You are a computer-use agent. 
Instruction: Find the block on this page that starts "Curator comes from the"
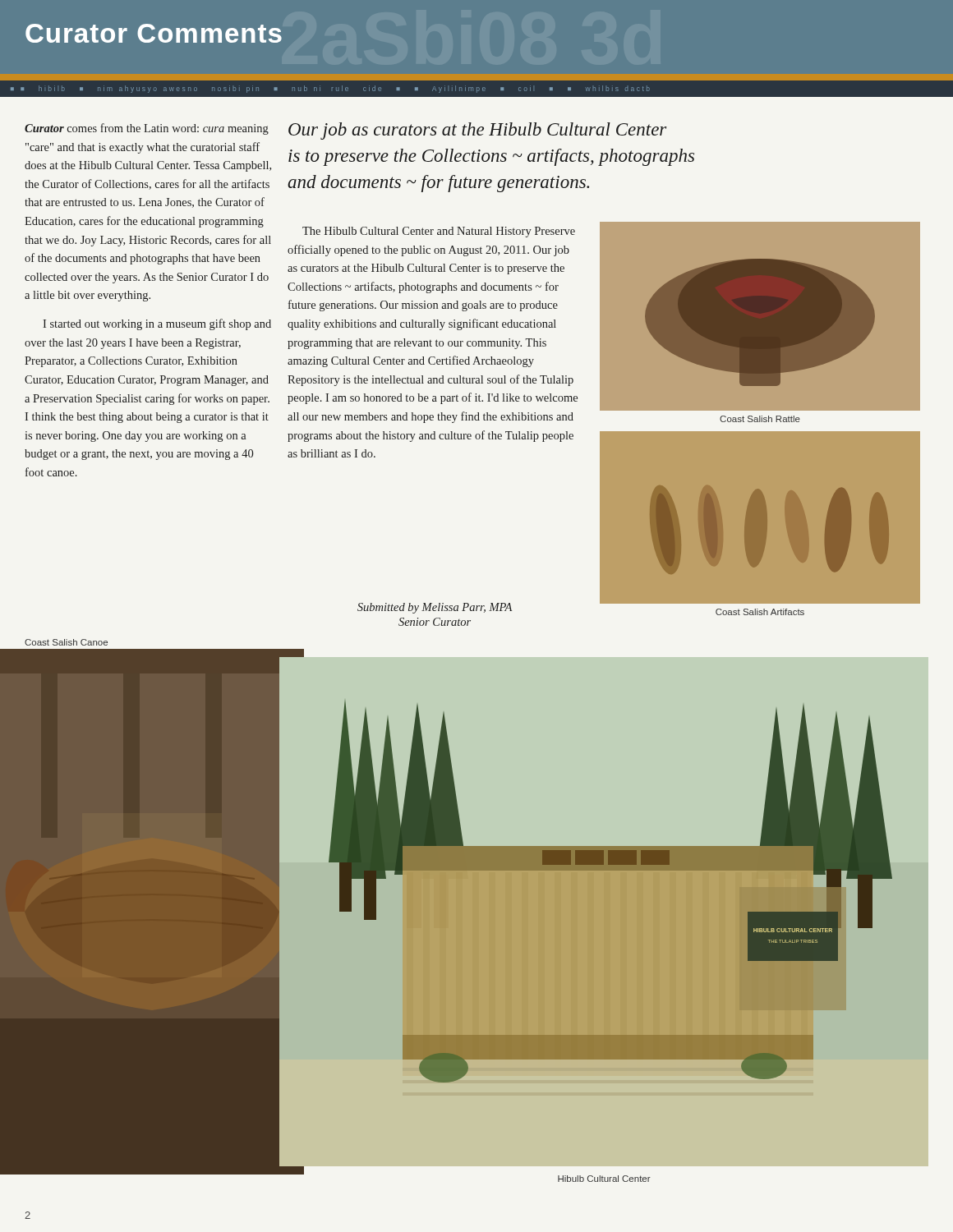[150, 300]
